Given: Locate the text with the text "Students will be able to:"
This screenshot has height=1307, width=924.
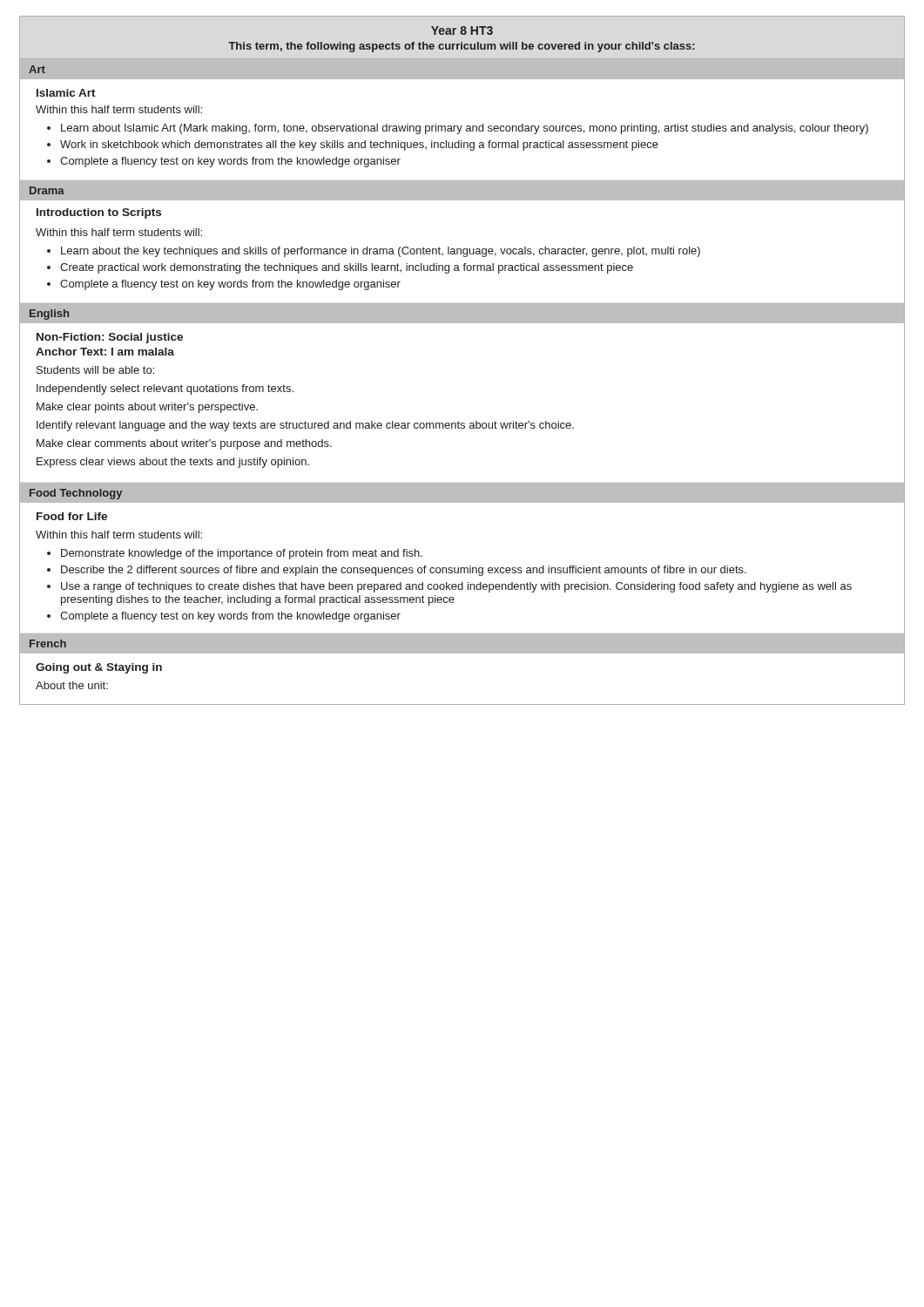Looking at the screenshot, I should pyautogui.click(x=95, y=370).
